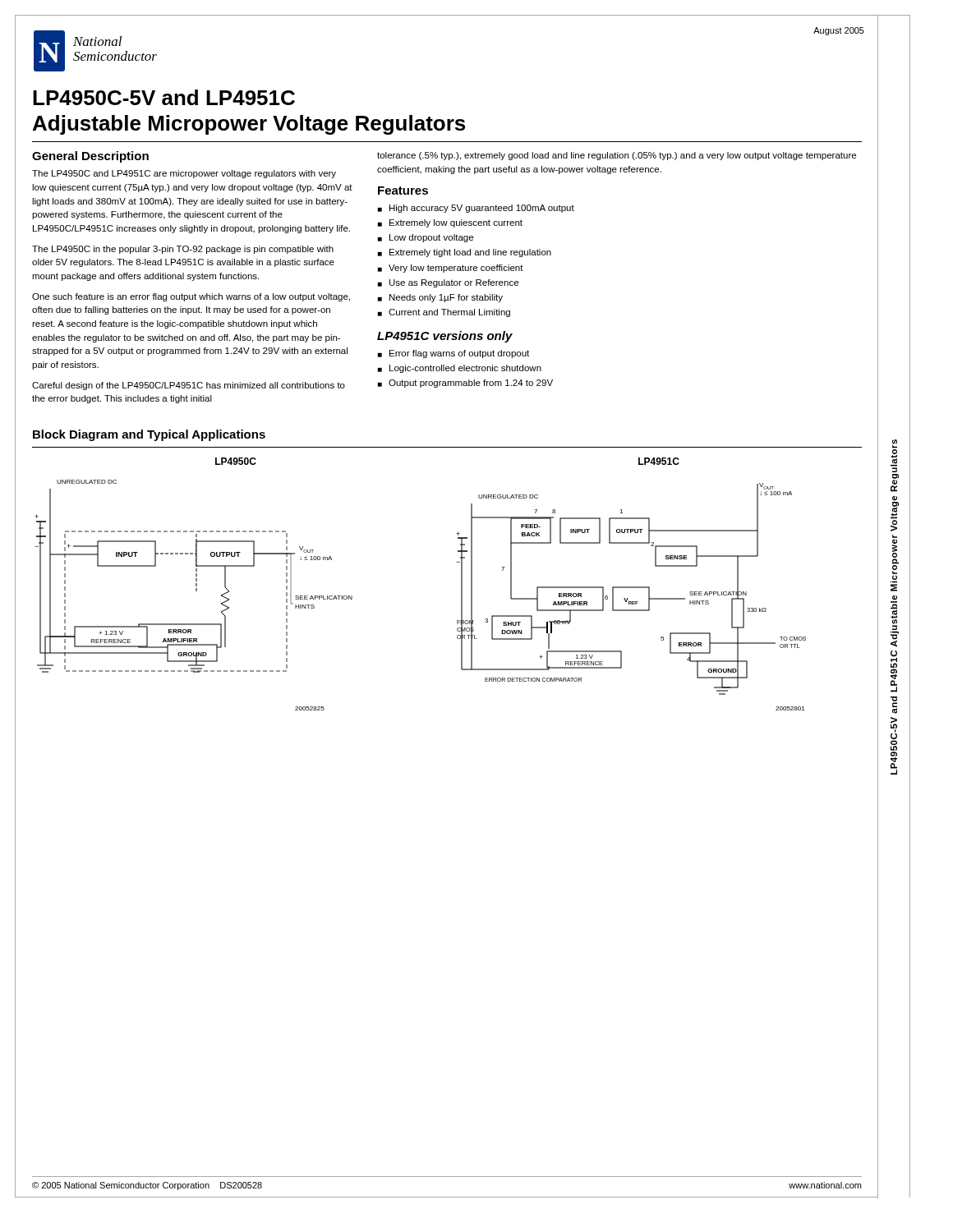This screenshot has width=953, height=1232.
Task: Point to the block beginning "tolerance (.5% typ.), extremely good load and line"
Action: pos(617,162)
